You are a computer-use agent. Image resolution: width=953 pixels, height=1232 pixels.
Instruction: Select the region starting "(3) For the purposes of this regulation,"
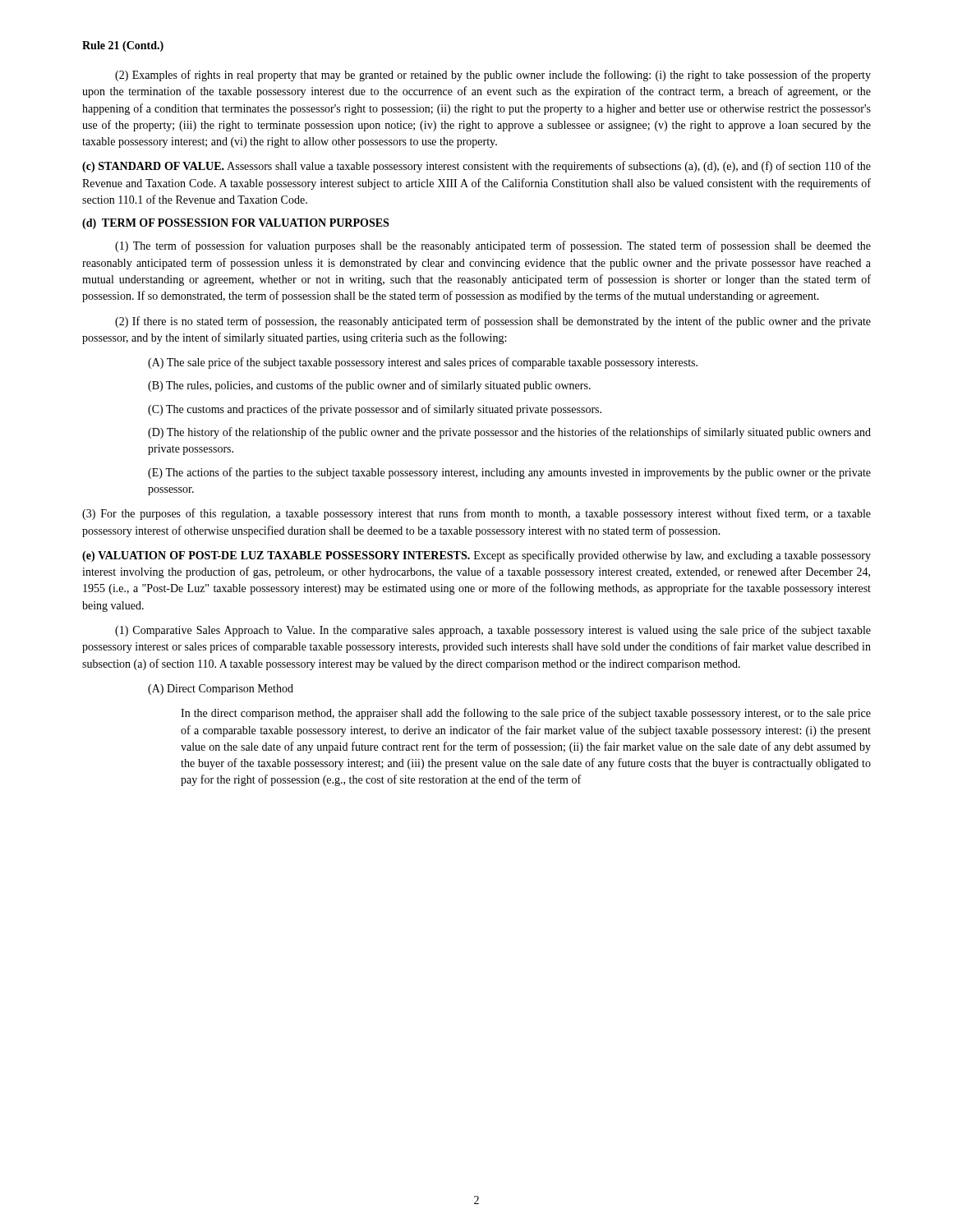(476, 523)
